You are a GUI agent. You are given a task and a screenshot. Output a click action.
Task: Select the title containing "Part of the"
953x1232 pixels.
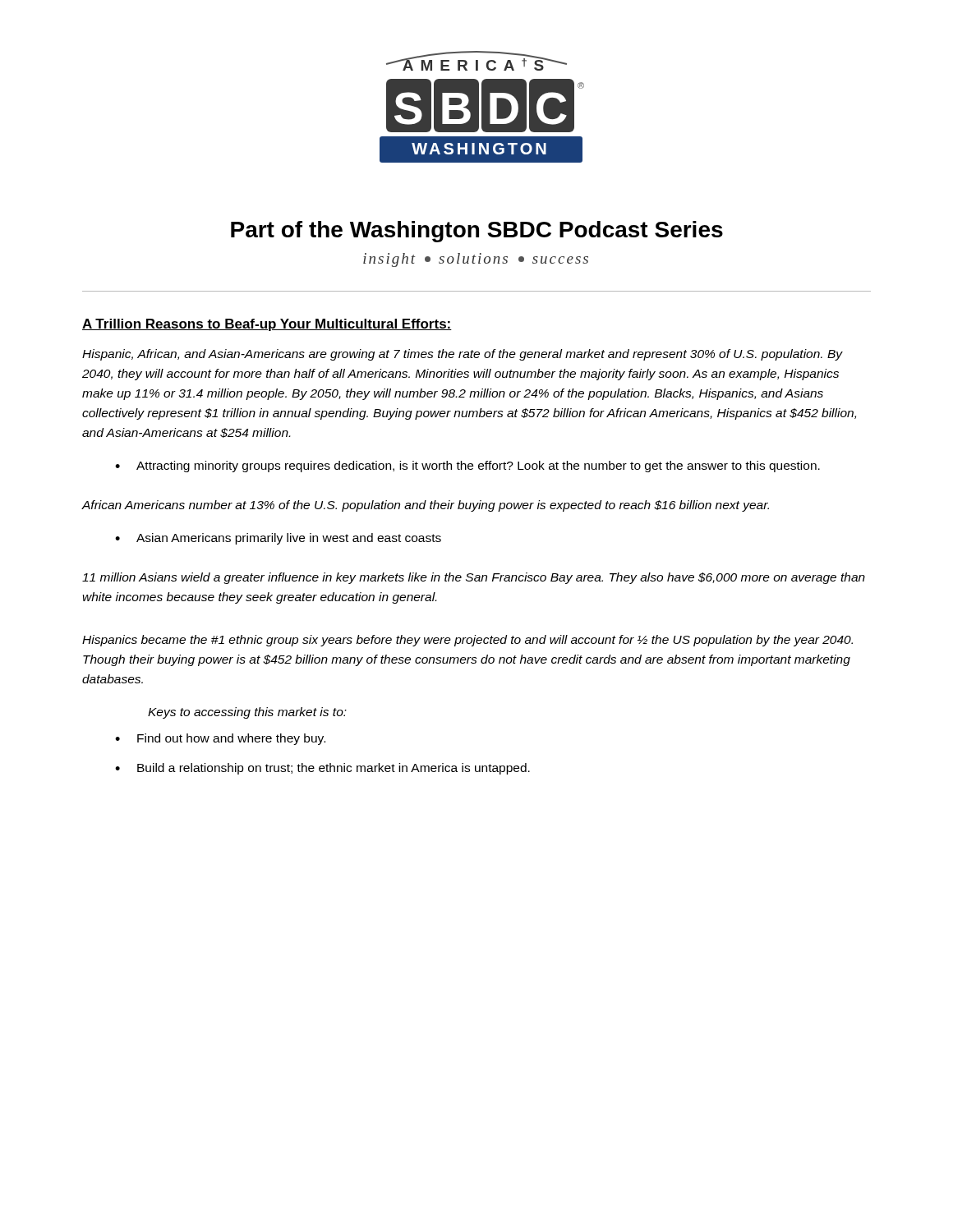476,230
